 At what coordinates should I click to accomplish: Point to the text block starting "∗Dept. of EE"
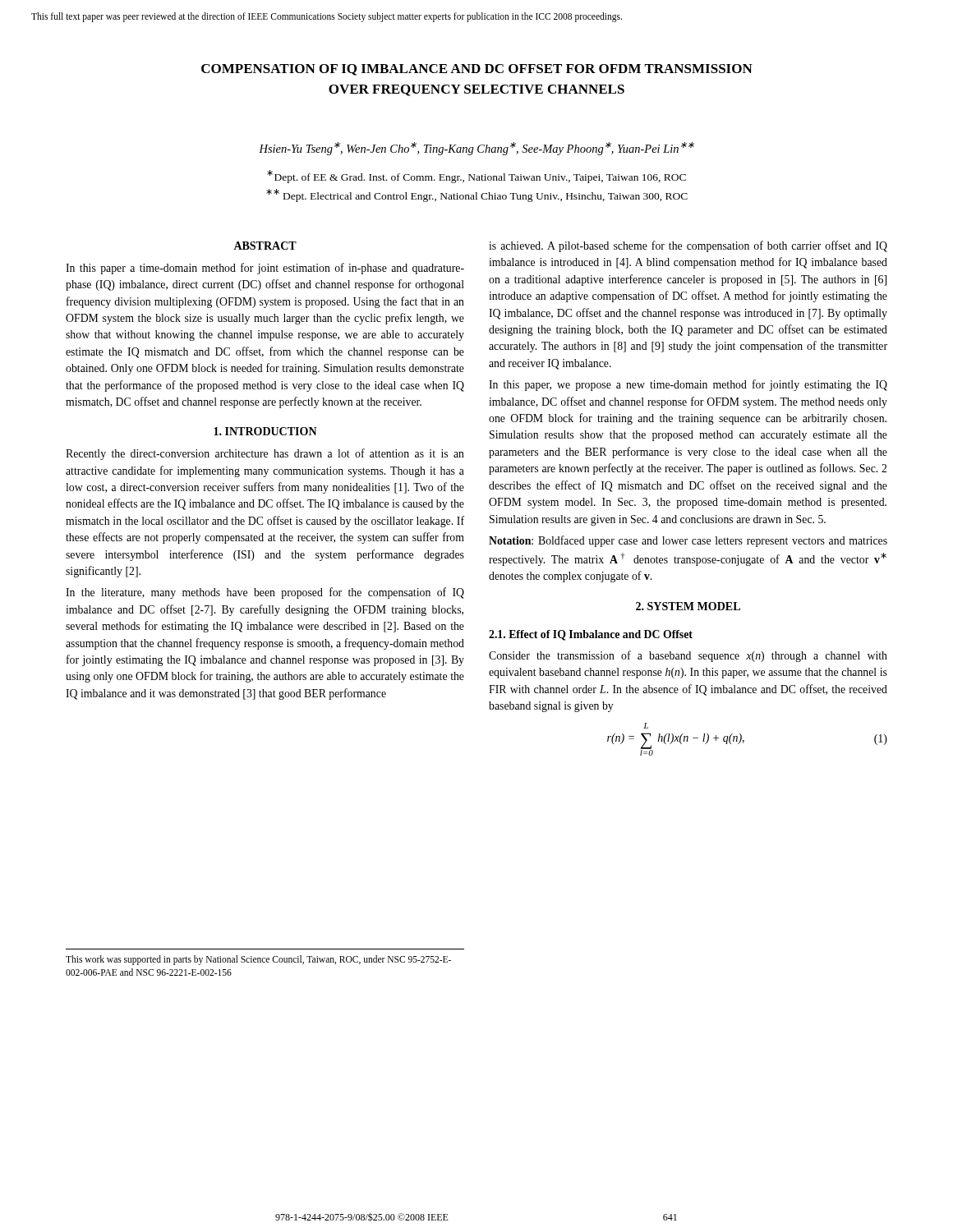(x=476, y=185)
